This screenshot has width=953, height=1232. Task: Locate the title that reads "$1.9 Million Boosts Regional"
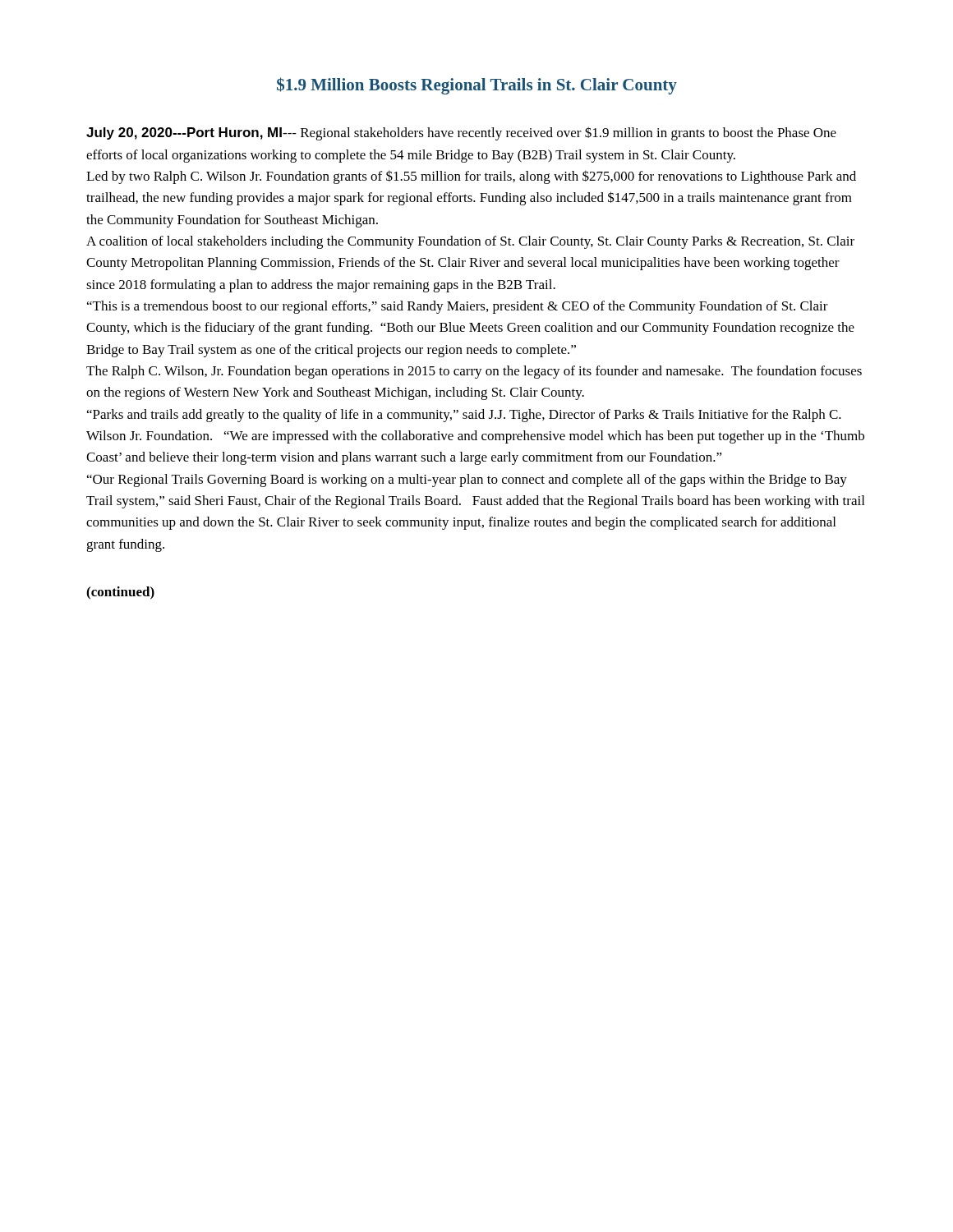476,85
